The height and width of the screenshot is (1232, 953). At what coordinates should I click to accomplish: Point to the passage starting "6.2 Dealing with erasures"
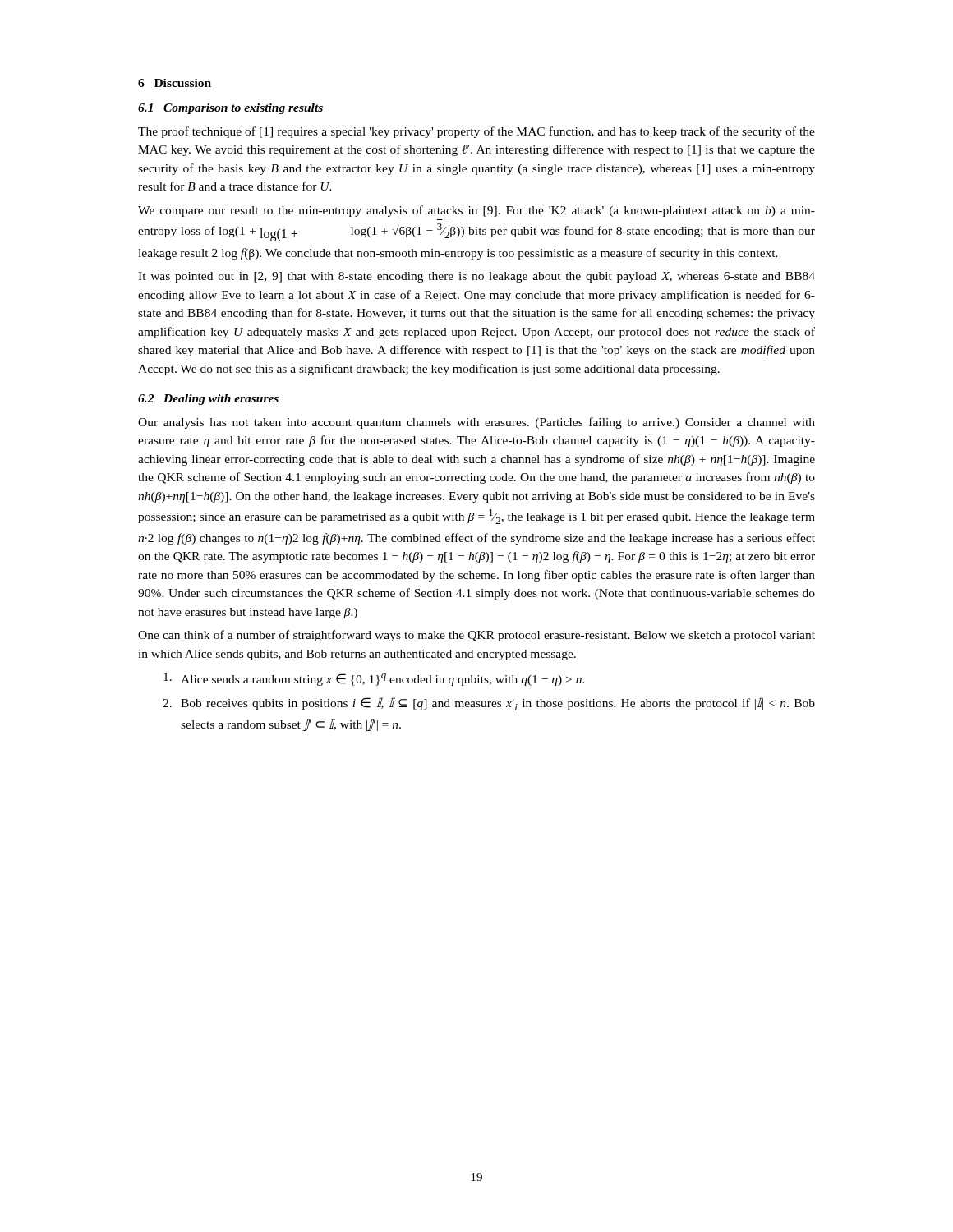[x=208, y=398]
